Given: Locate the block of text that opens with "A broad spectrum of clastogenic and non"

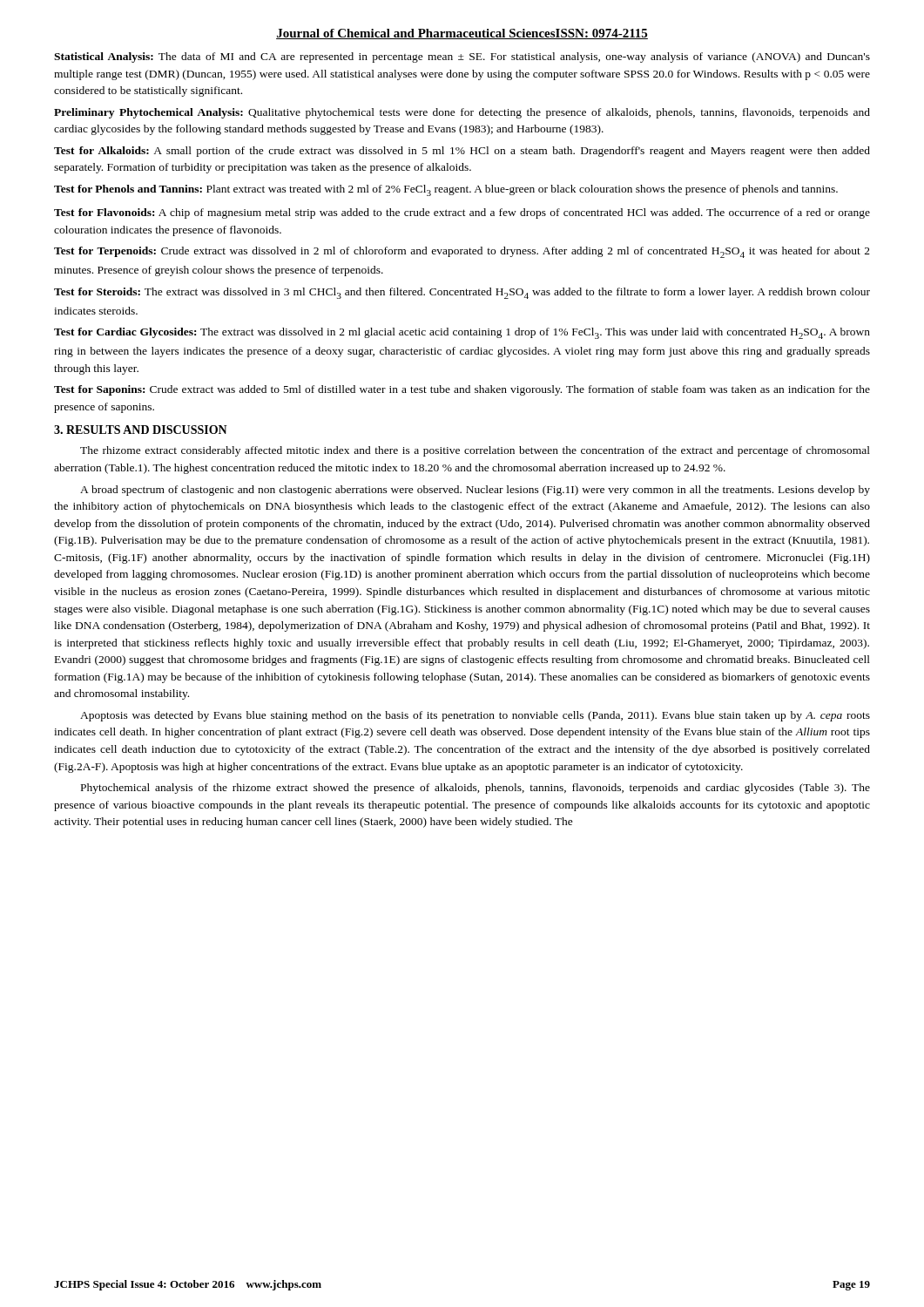Looking at the screenshot, I should (462, 591).
